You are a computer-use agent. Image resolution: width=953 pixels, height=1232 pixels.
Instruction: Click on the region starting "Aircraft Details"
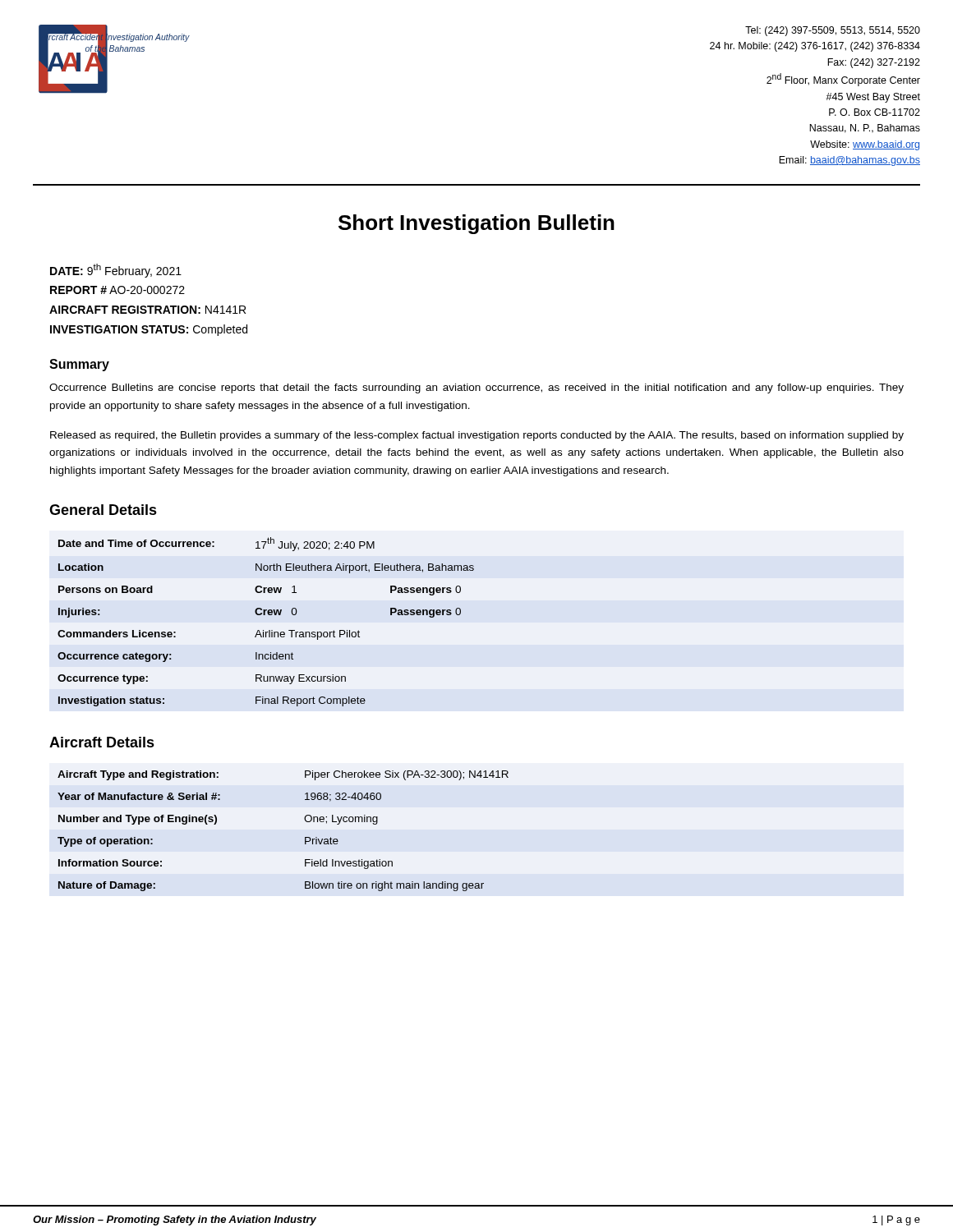pos(102,742)
